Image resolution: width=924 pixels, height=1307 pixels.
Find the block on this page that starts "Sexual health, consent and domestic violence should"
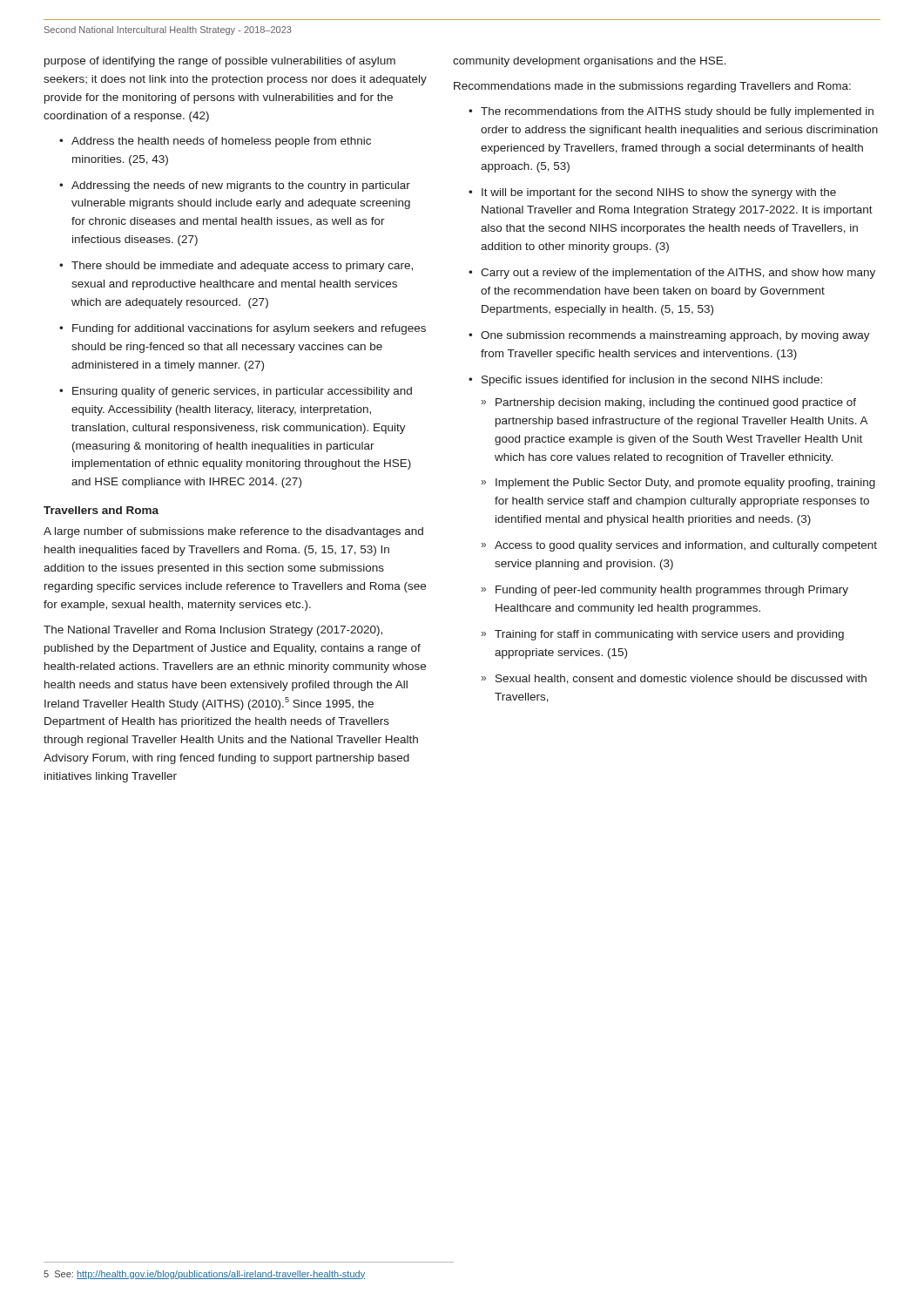pos(681,687)
